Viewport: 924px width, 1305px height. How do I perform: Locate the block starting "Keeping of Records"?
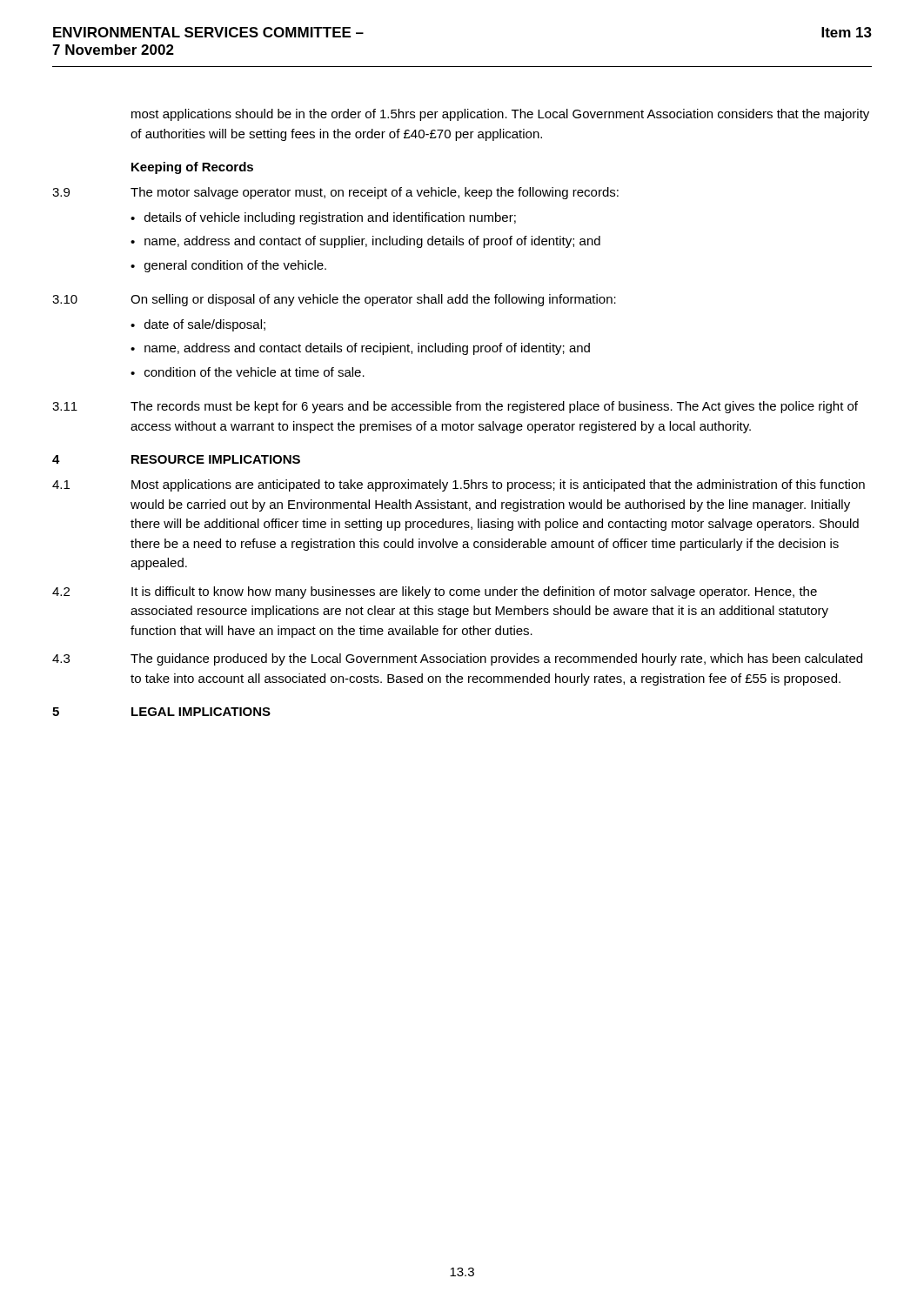pyautogui.click(x=192, y=167)
